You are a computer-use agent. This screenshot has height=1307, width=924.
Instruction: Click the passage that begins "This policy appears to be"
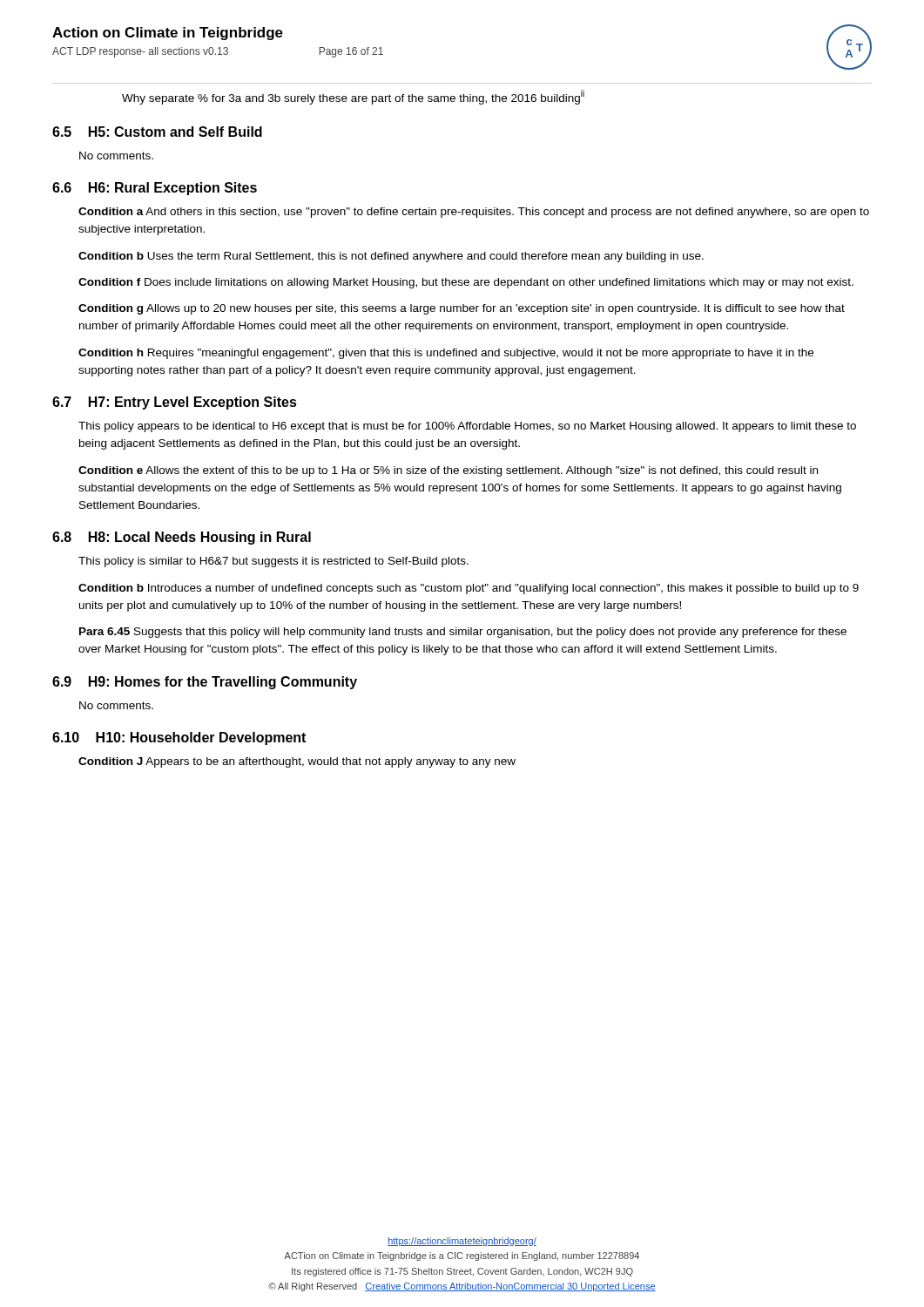(467, 435)
